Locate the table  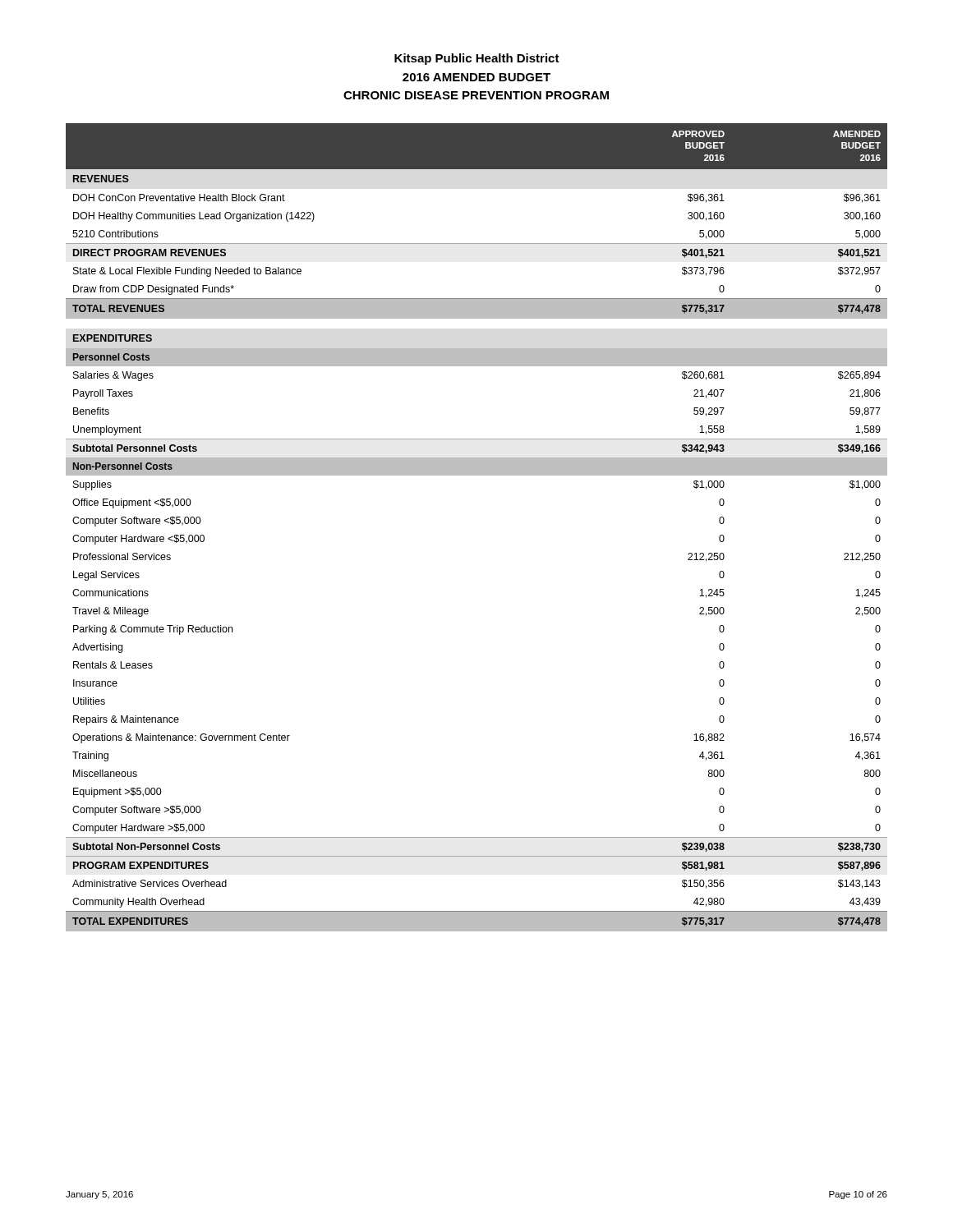(476, 527)
